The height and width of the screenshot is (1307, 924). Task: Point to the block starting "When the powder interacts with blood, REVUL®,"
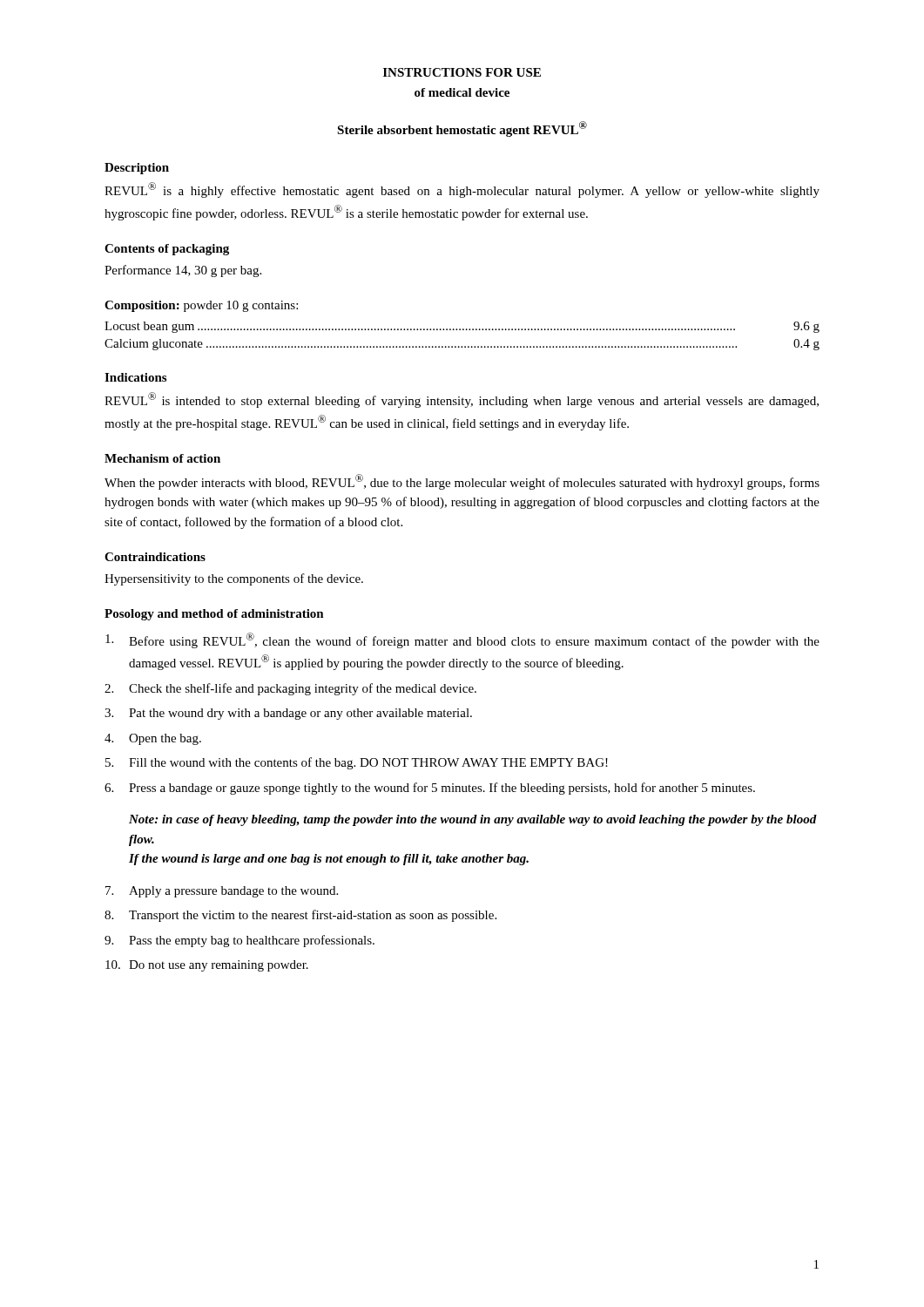(462, 501)
